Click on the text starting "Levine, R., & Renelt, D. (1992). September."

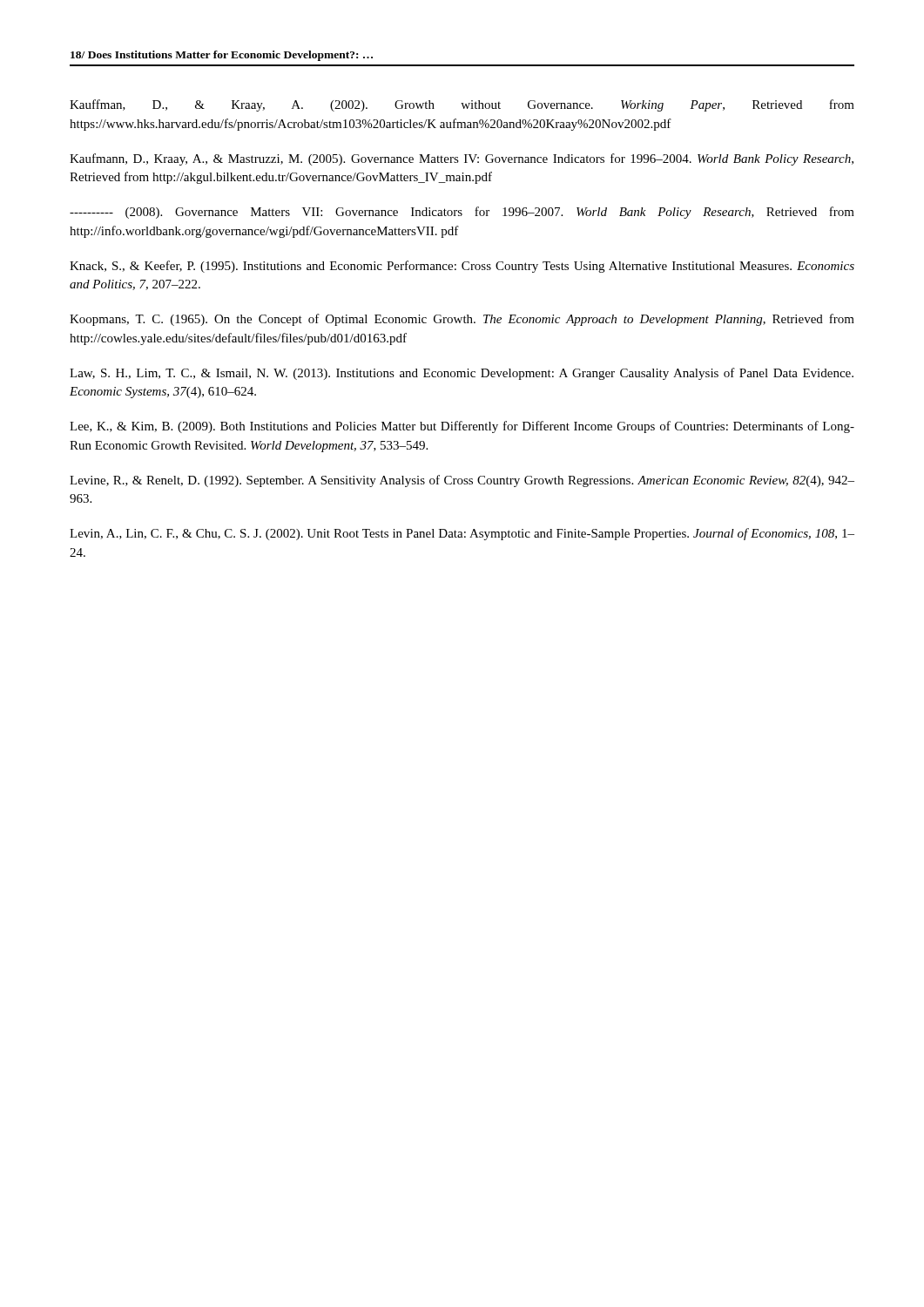[x=462, y=489]
